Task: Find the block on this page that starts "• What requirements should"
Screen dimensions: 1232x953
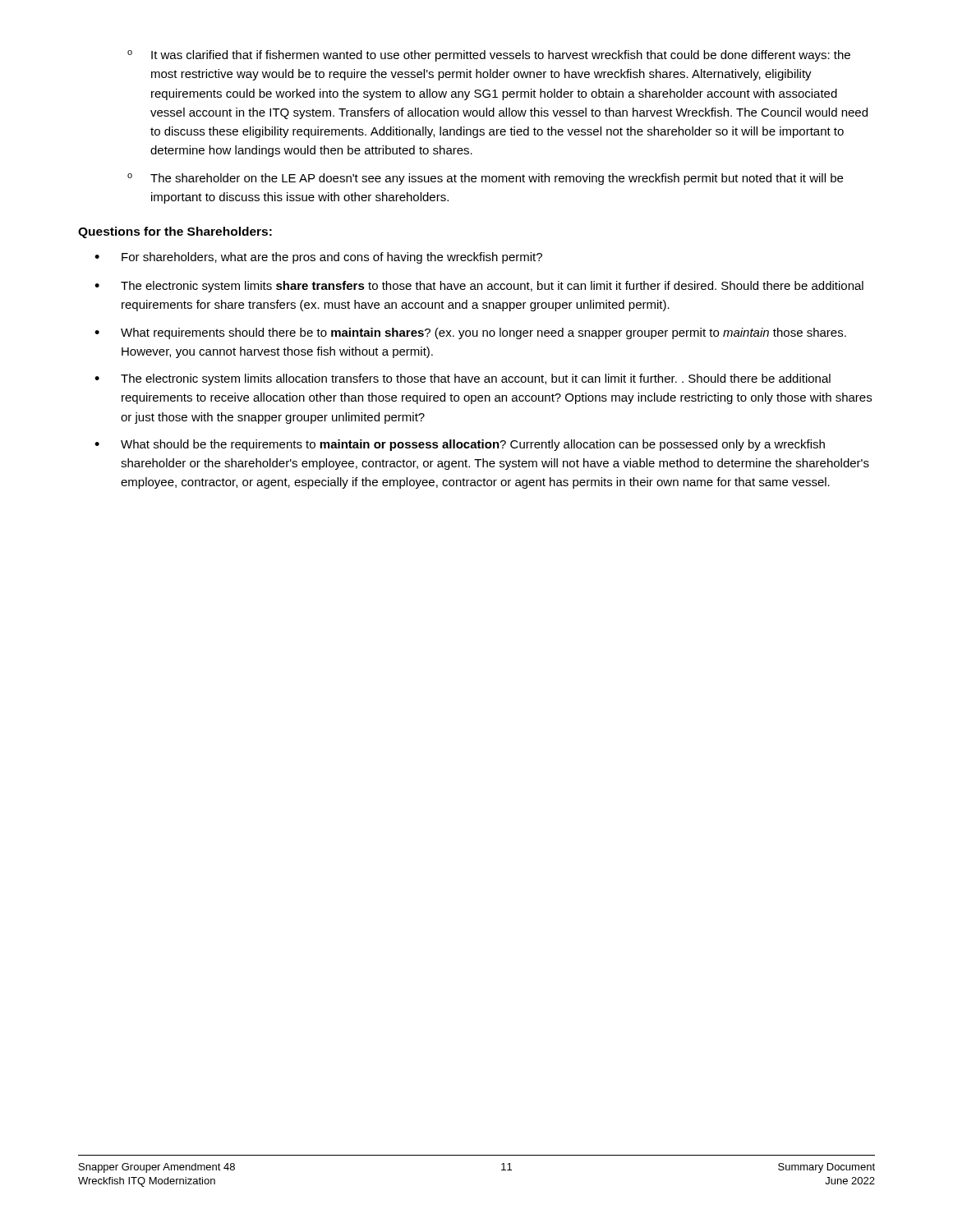Action: coord(485,342)
